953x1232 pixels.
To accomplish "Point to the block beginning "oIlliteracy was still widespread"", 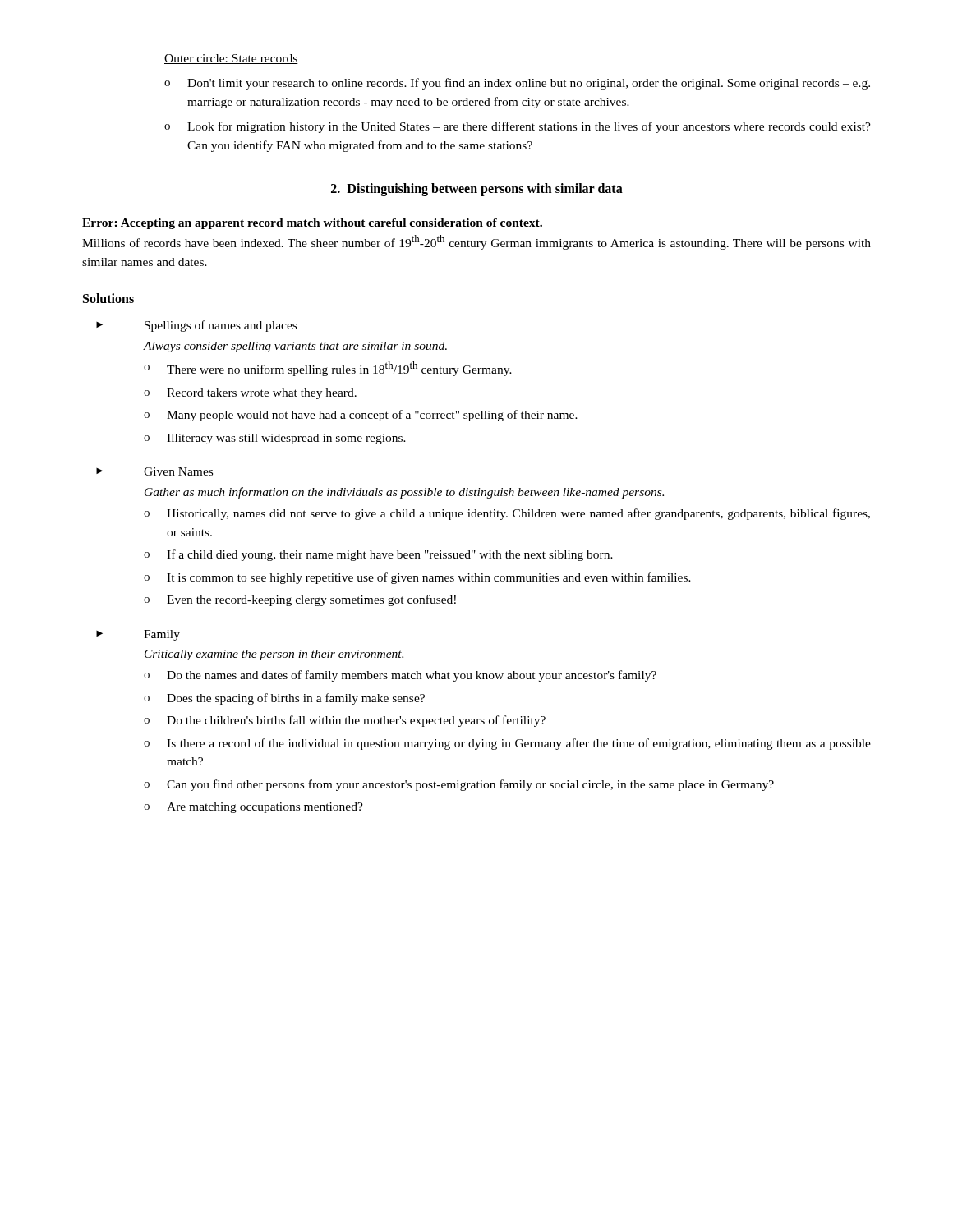I will pos(275,439).
